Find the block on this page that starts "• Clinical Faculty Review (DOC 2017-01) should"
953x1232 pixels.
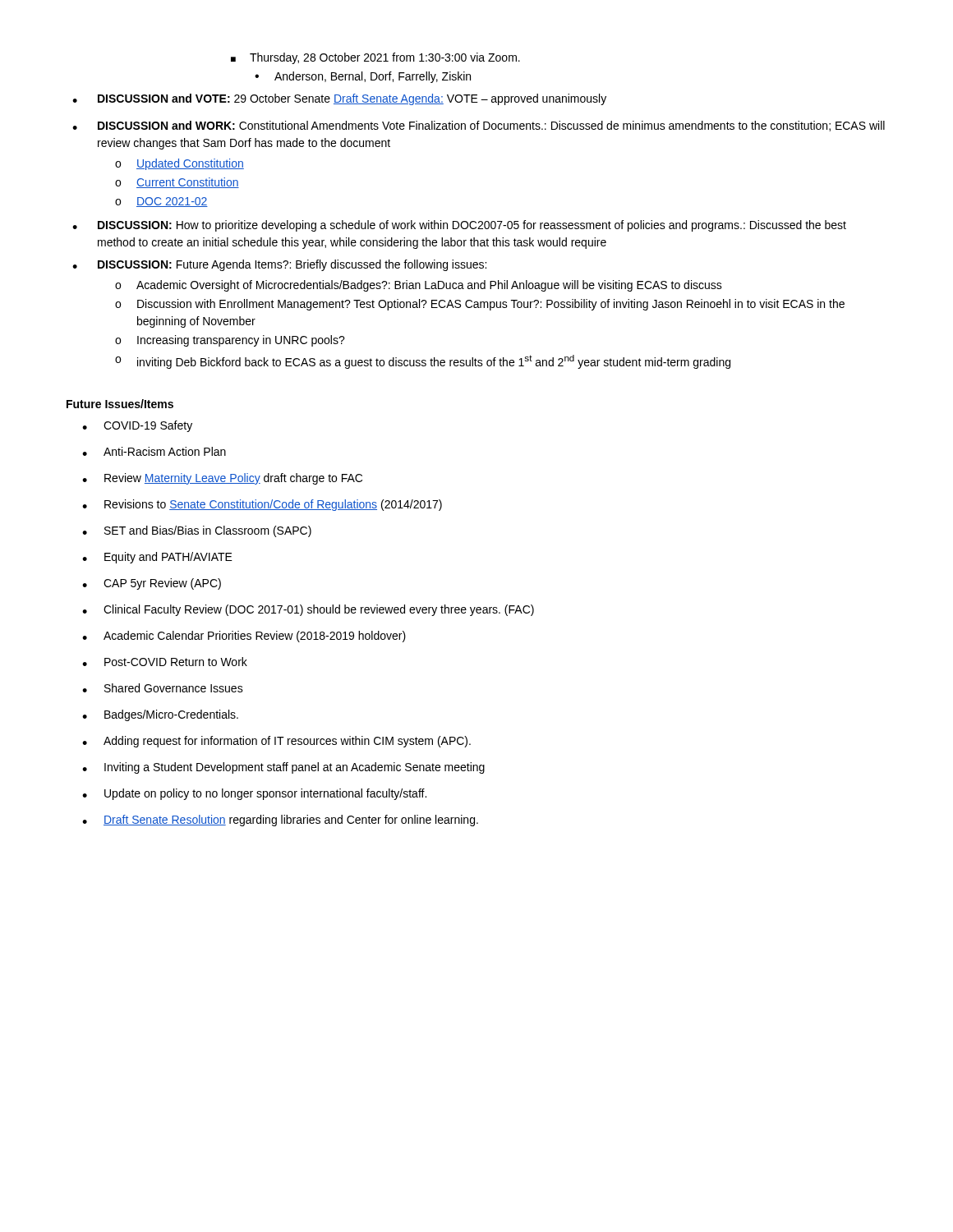coord(308,612)
